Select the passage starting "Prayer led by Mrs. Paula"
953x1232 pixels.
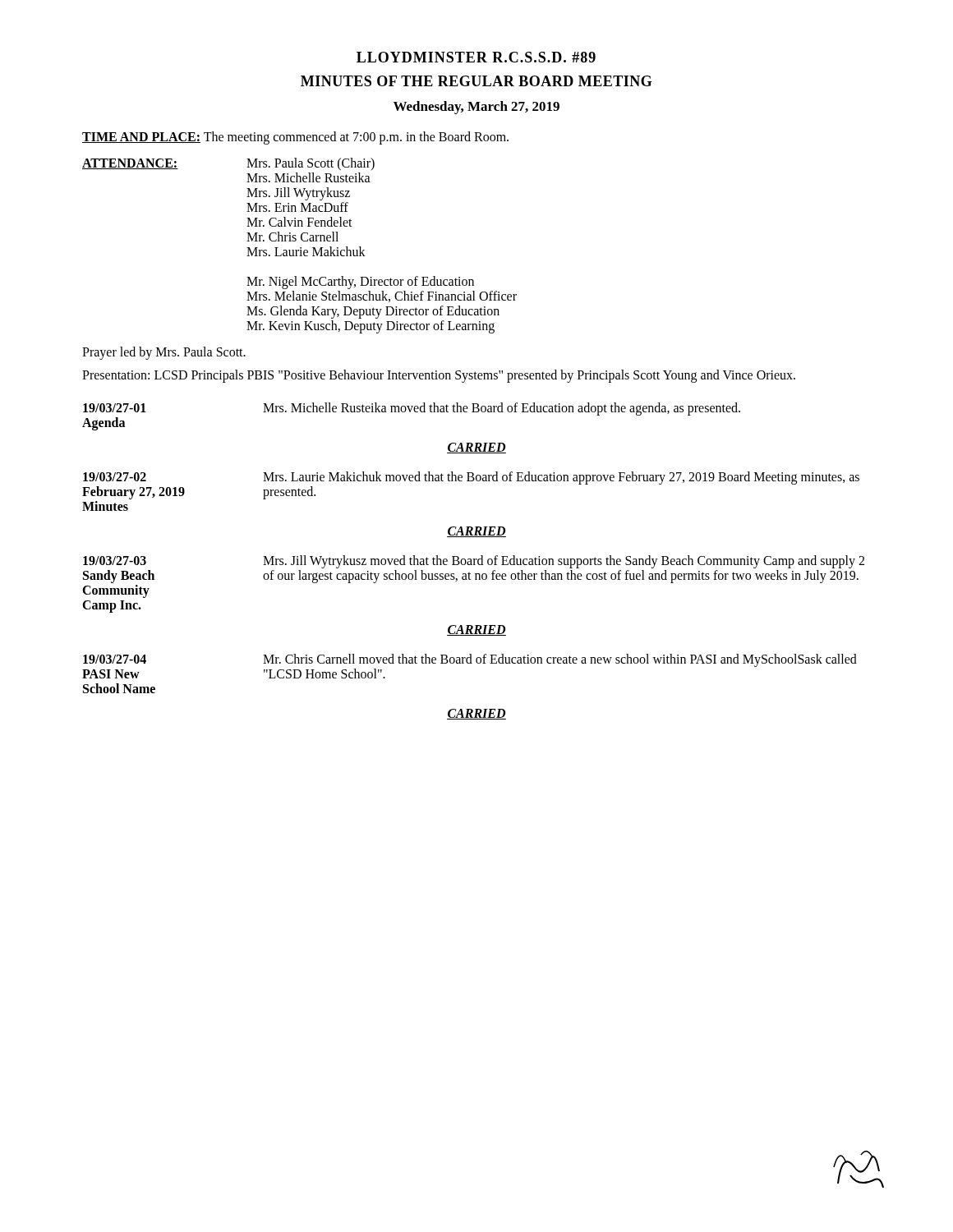[164, 352]
